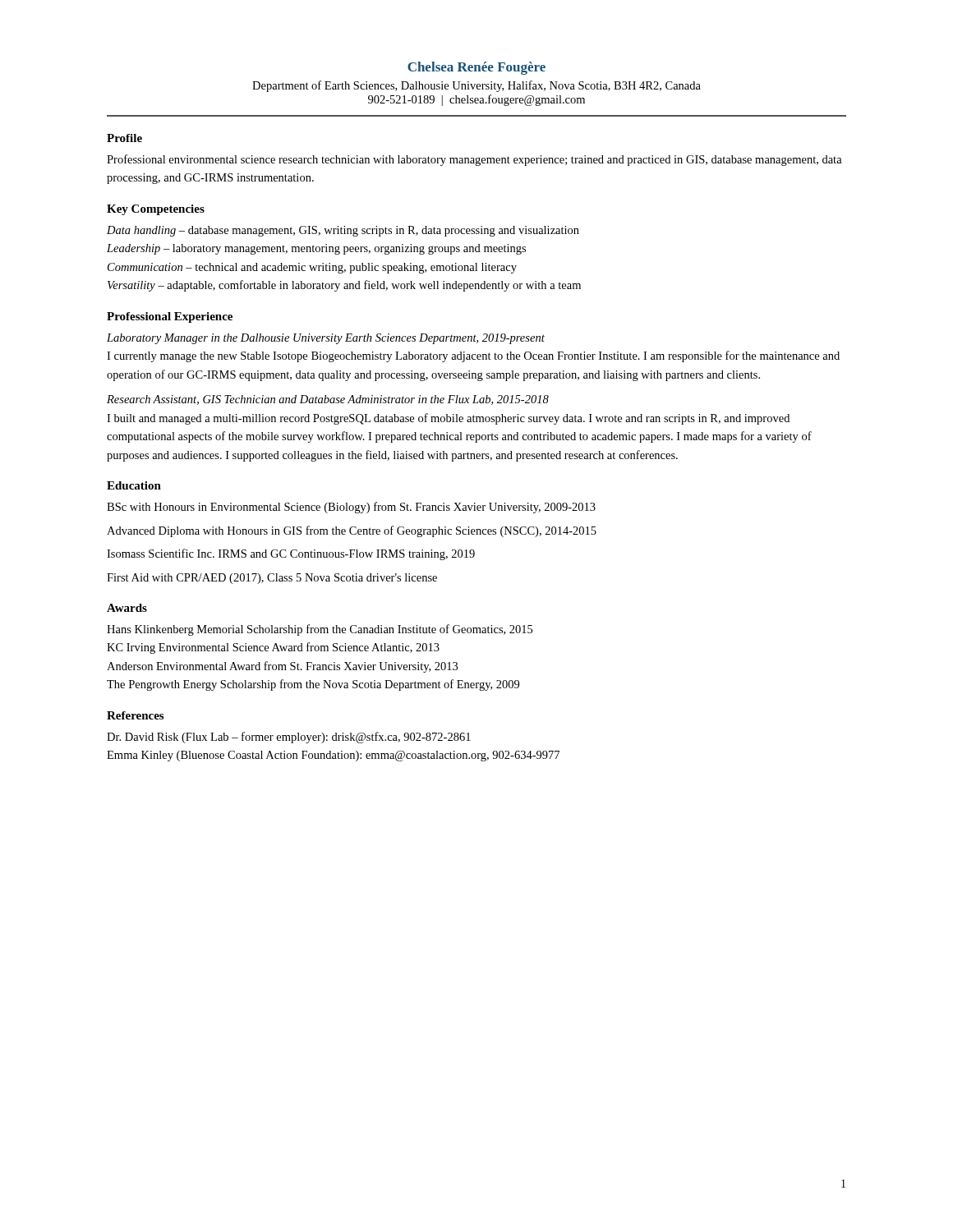This screenshot has height=1232, width=953.
Task: Locate the text block containing "Professional environmental science"
Action: 474,169
